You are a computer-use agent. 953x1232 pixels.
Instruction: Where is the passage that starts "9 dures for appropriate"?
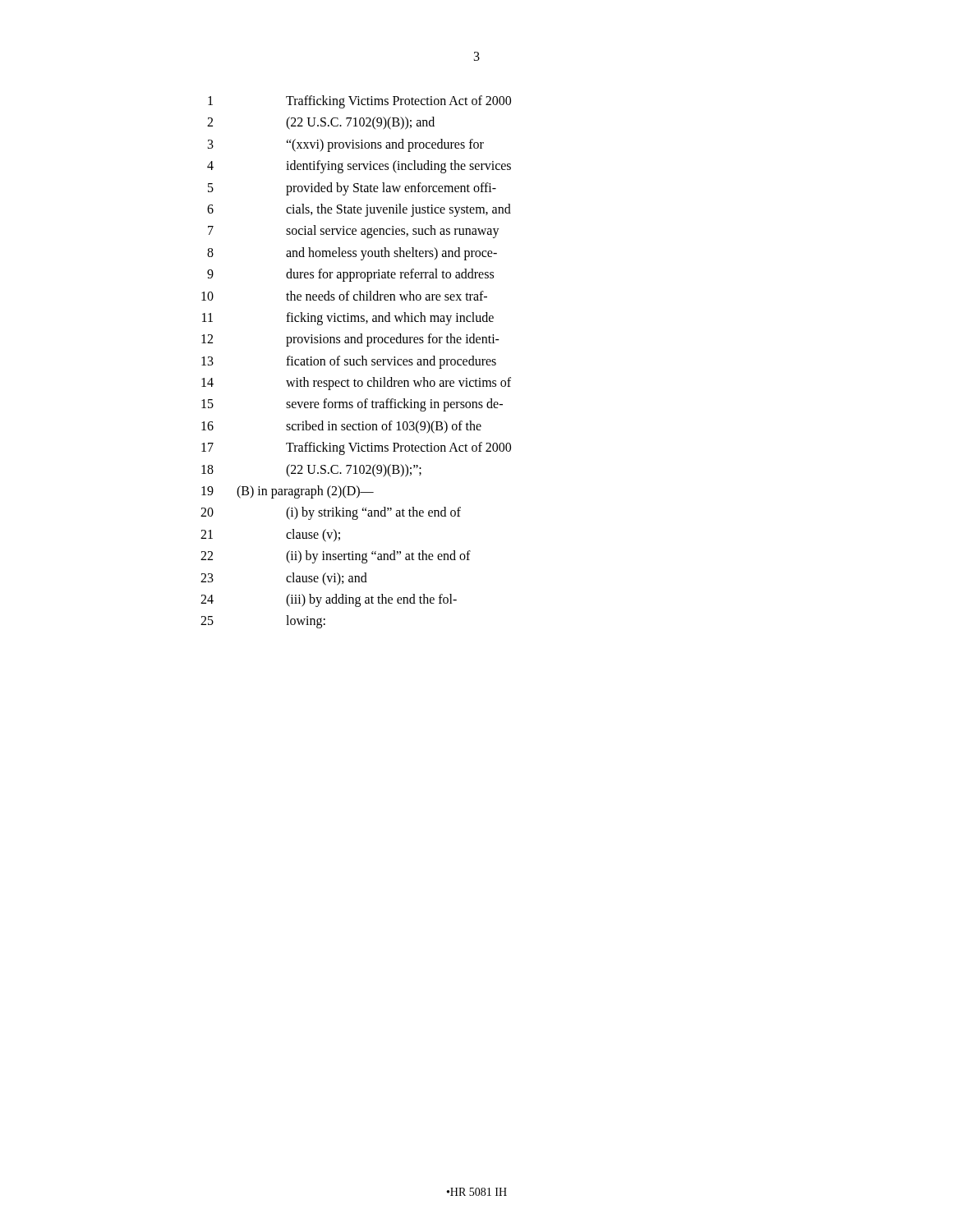point(350,275)
